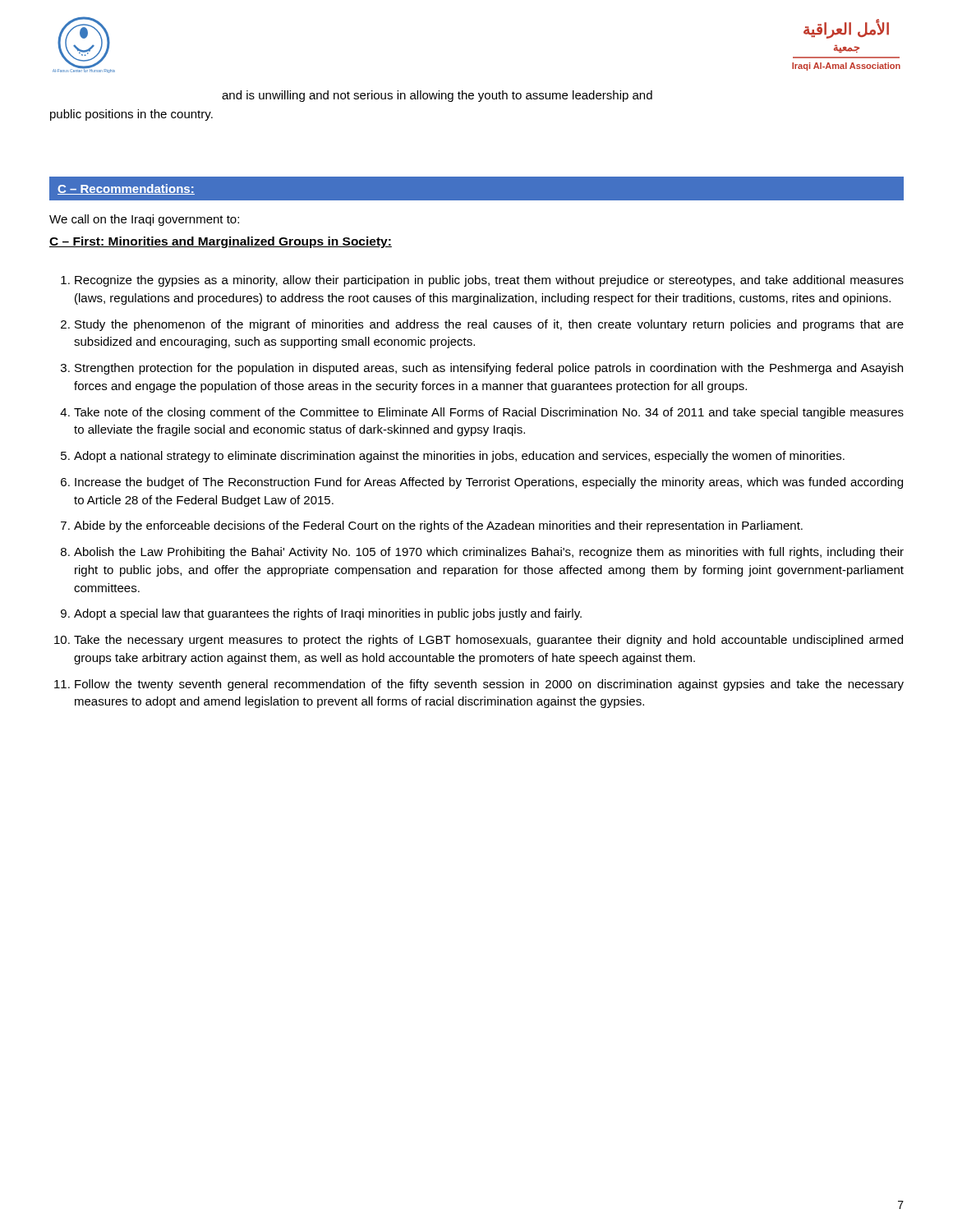
Task: Locate the block of text that opens with "We call on the Iraqi government"
Action: coord(145,219)
